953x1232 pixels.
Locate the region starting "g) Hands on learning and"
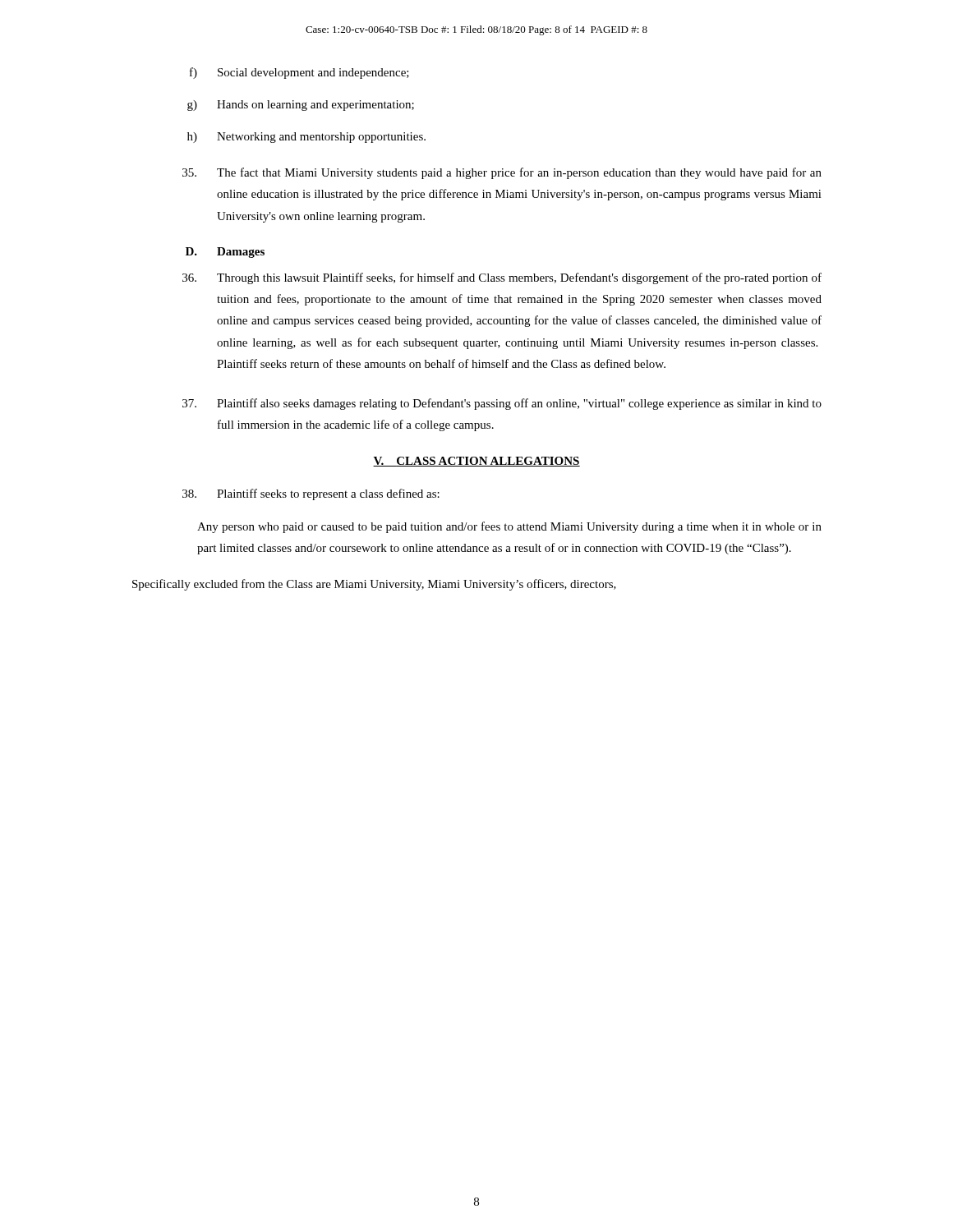point(301,106)
